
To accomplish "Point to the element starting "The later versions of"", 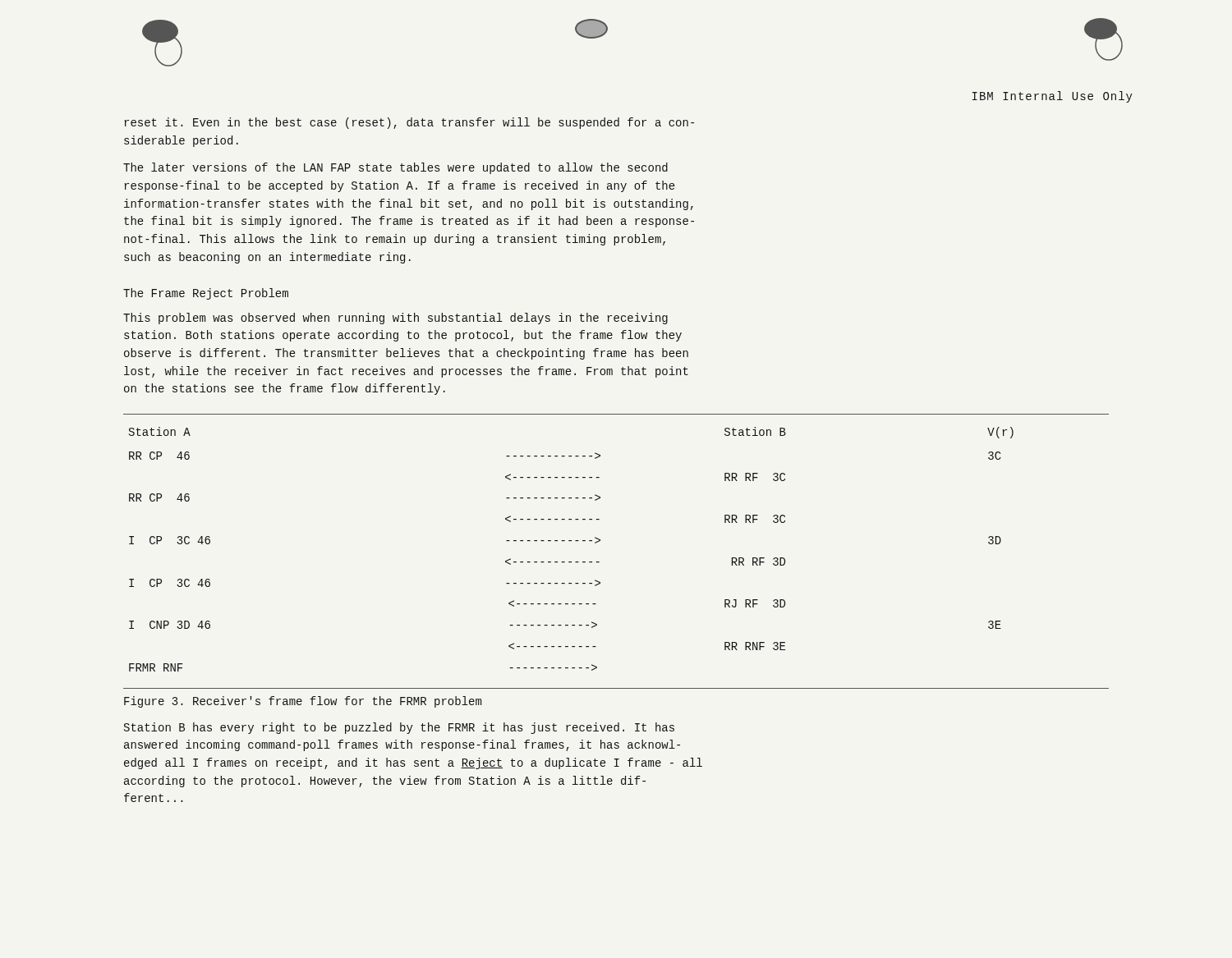I will [x=410, y=213].
